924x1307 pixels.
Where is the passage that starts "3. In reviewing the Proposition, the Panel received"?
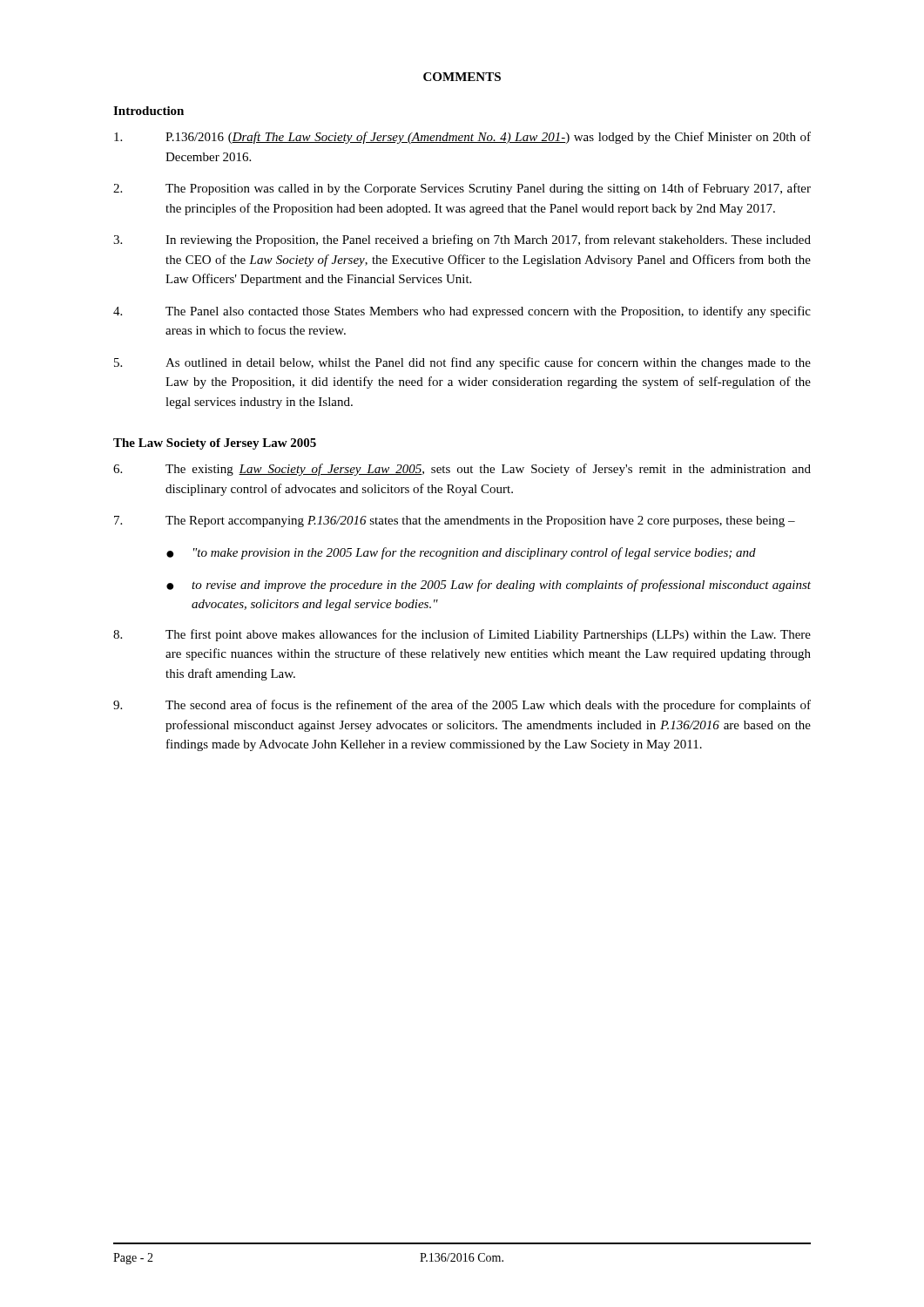click(462, 259)
